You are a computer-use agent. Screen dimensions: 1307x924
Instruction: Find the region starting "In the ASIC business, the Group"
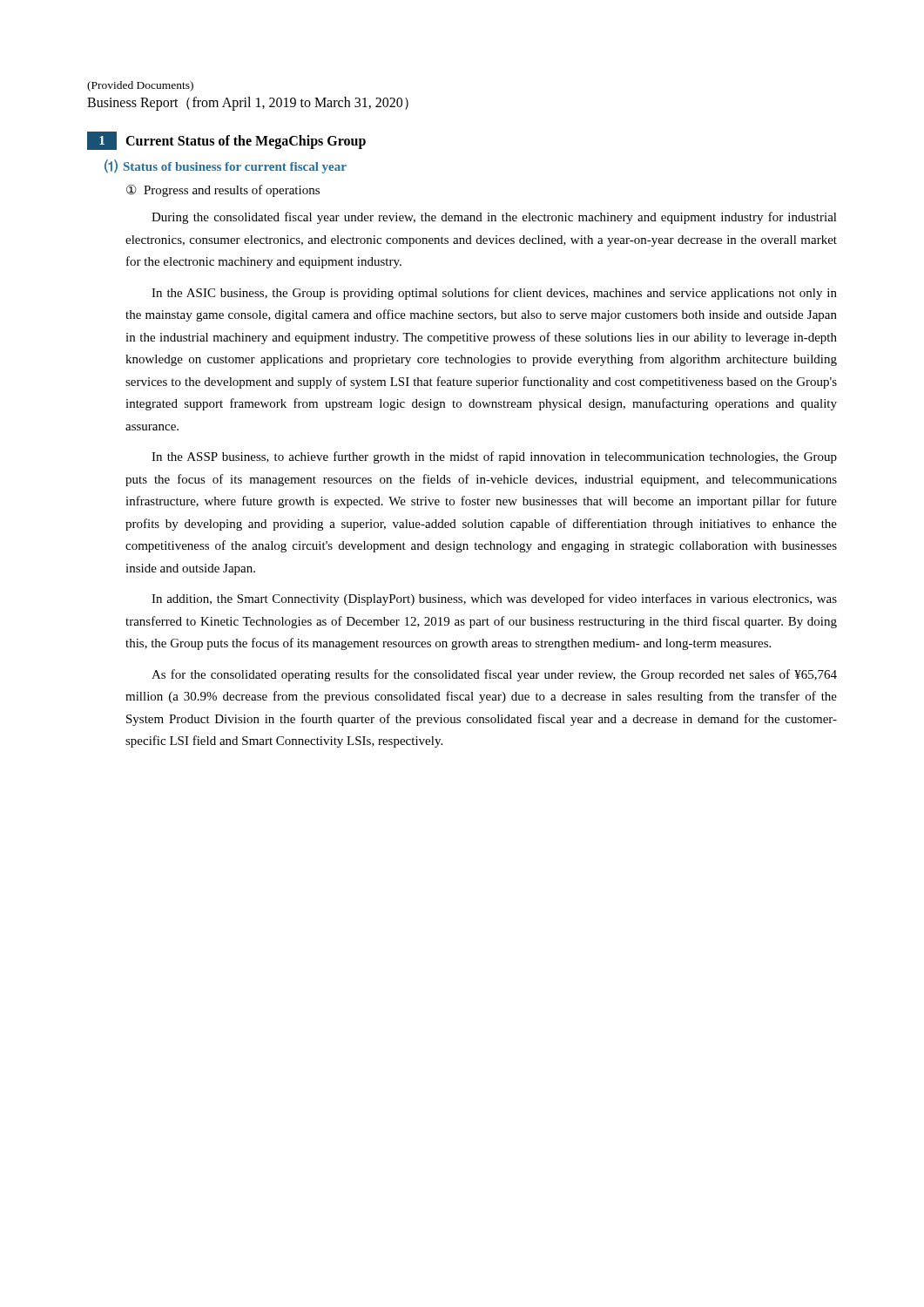(481, 359)
